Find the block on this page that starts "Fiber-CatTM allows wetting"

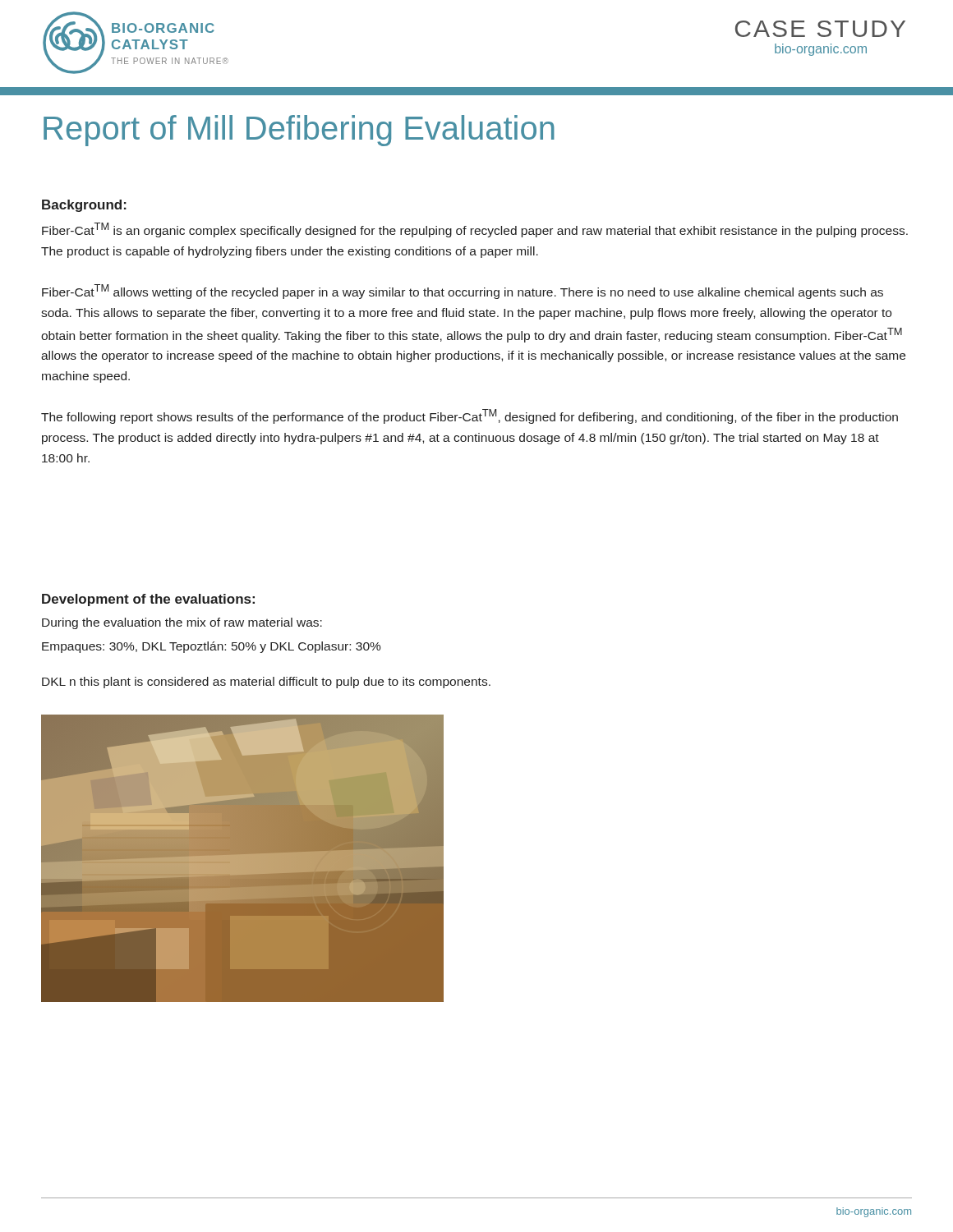[x=476, y=333]
